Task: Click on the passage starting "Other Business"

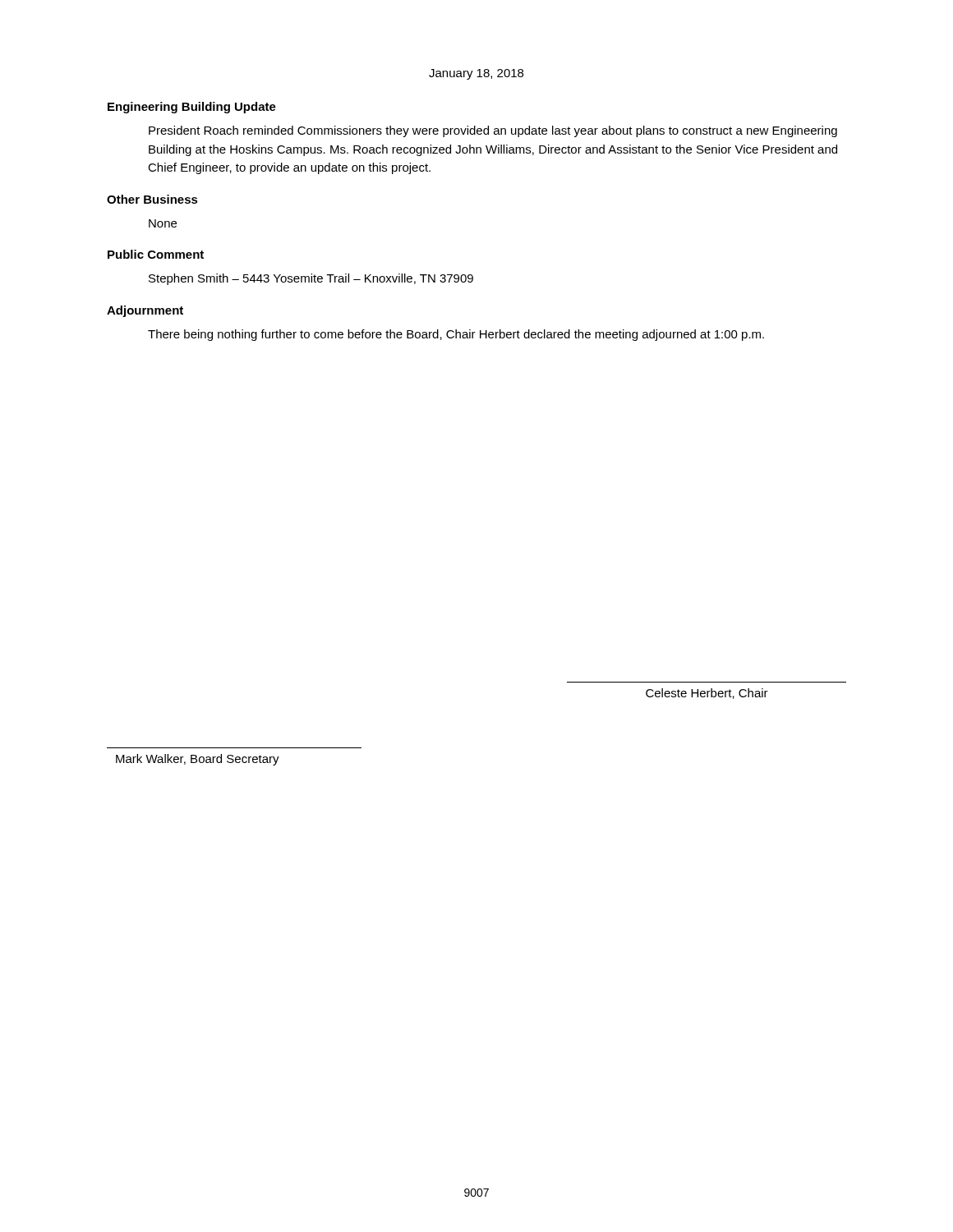Action: pyautogui.click(x=152, y=199)
